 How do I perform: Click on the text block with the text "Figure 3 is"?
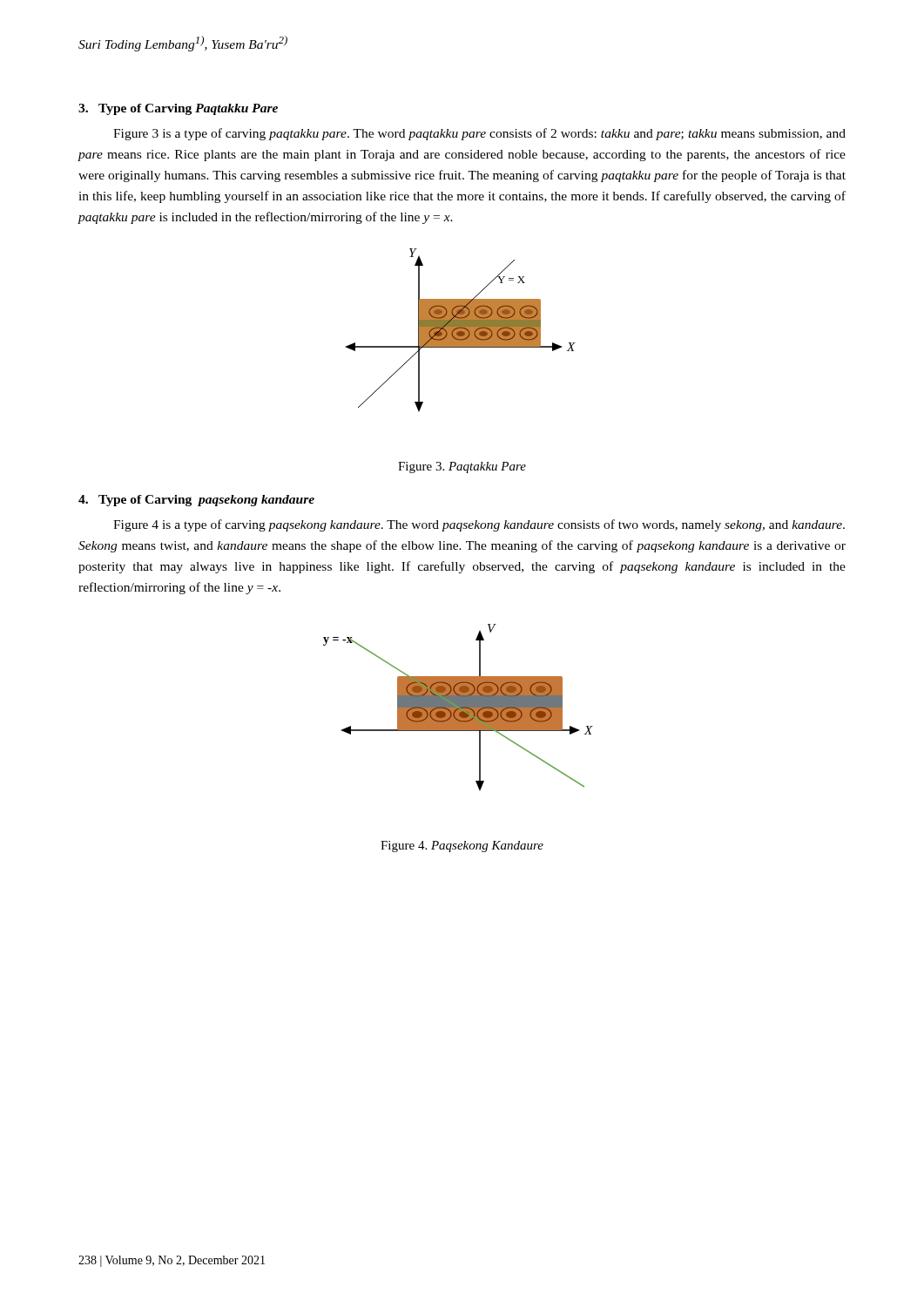click(462, 175)
